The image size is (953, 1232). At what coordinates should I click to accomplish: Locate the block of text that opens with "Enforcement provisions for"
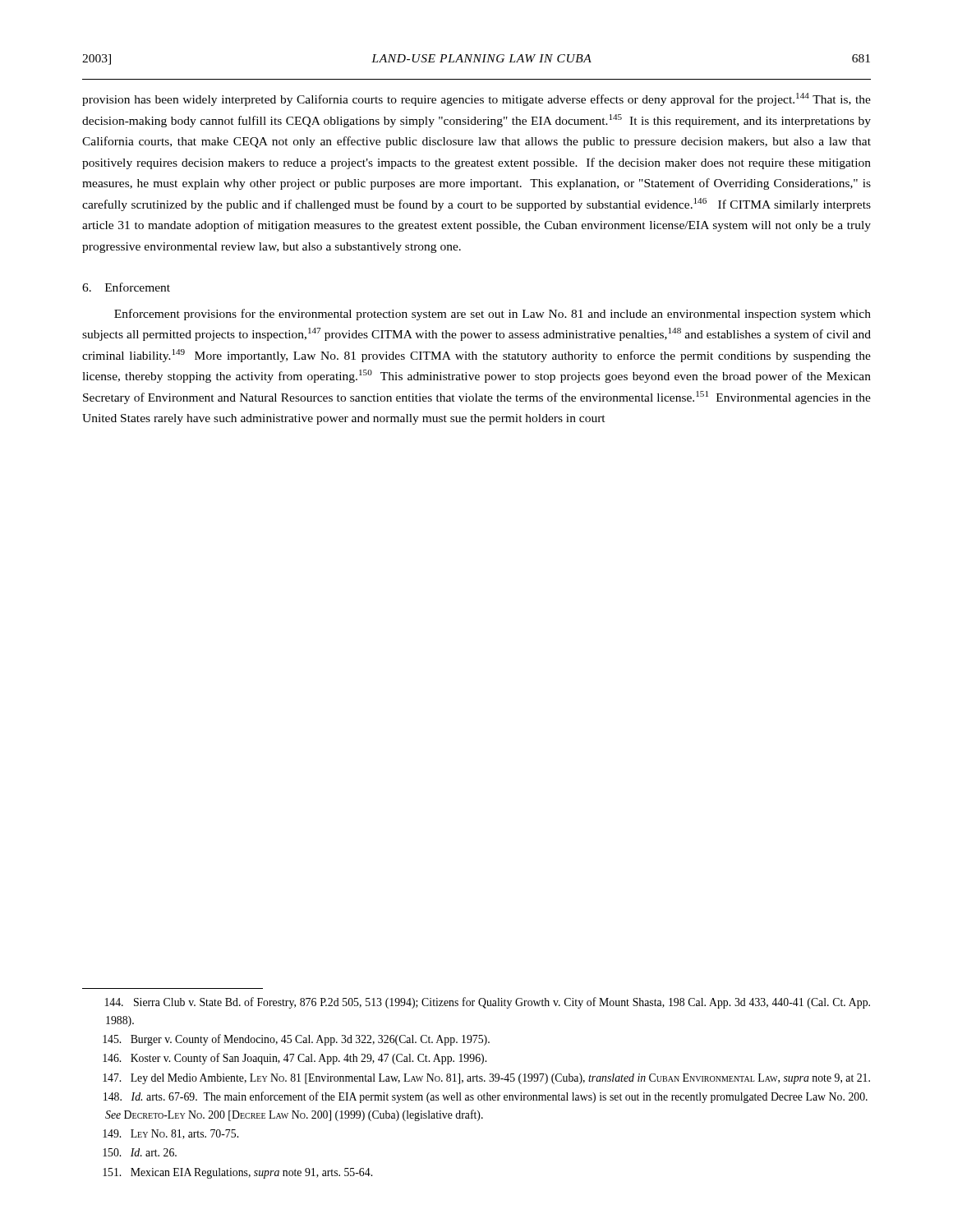click(x=476, y=366)
